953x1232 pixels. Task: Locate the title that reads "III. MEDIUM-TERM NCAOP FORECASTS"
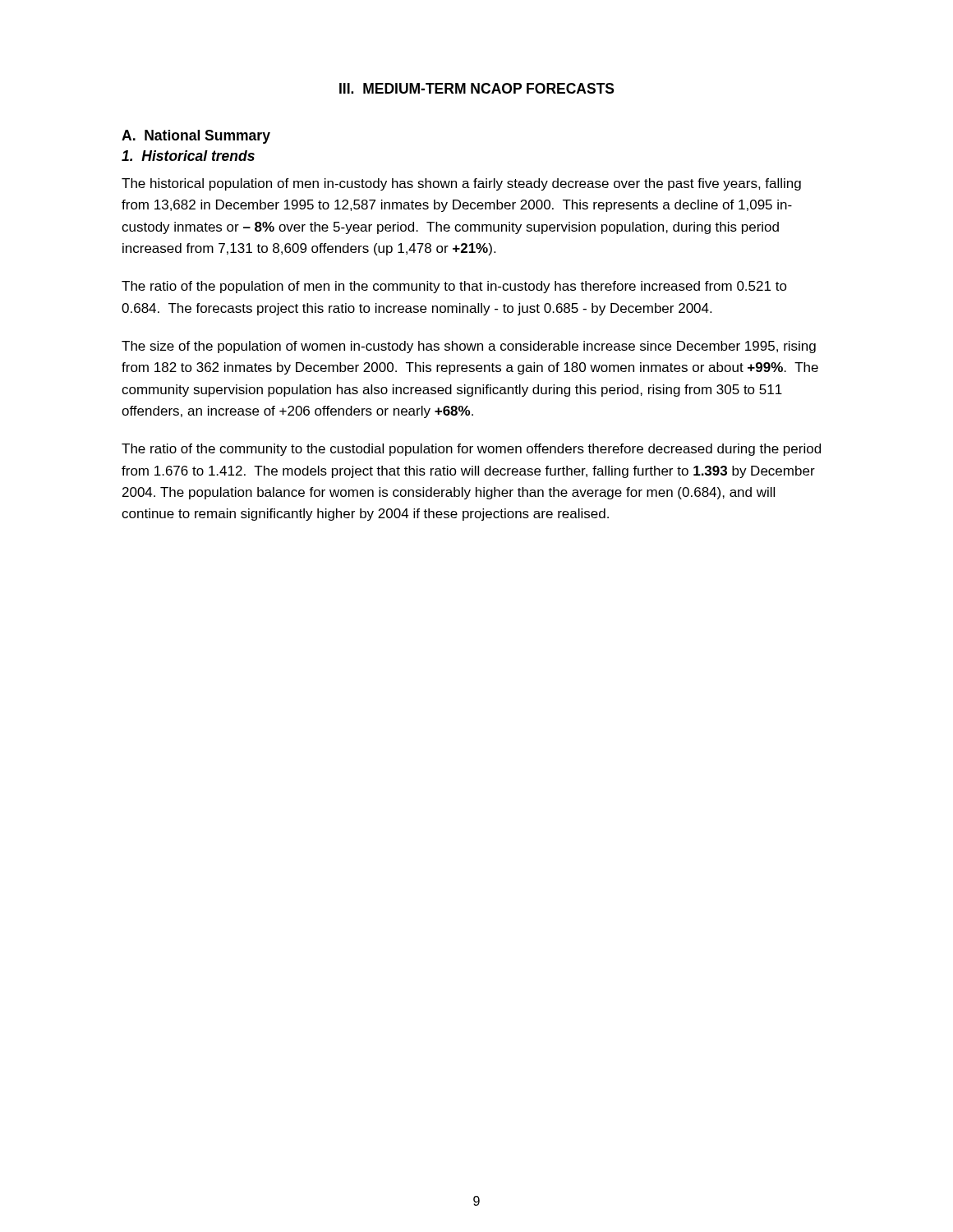pyautogui.click(x=476, y=89)
